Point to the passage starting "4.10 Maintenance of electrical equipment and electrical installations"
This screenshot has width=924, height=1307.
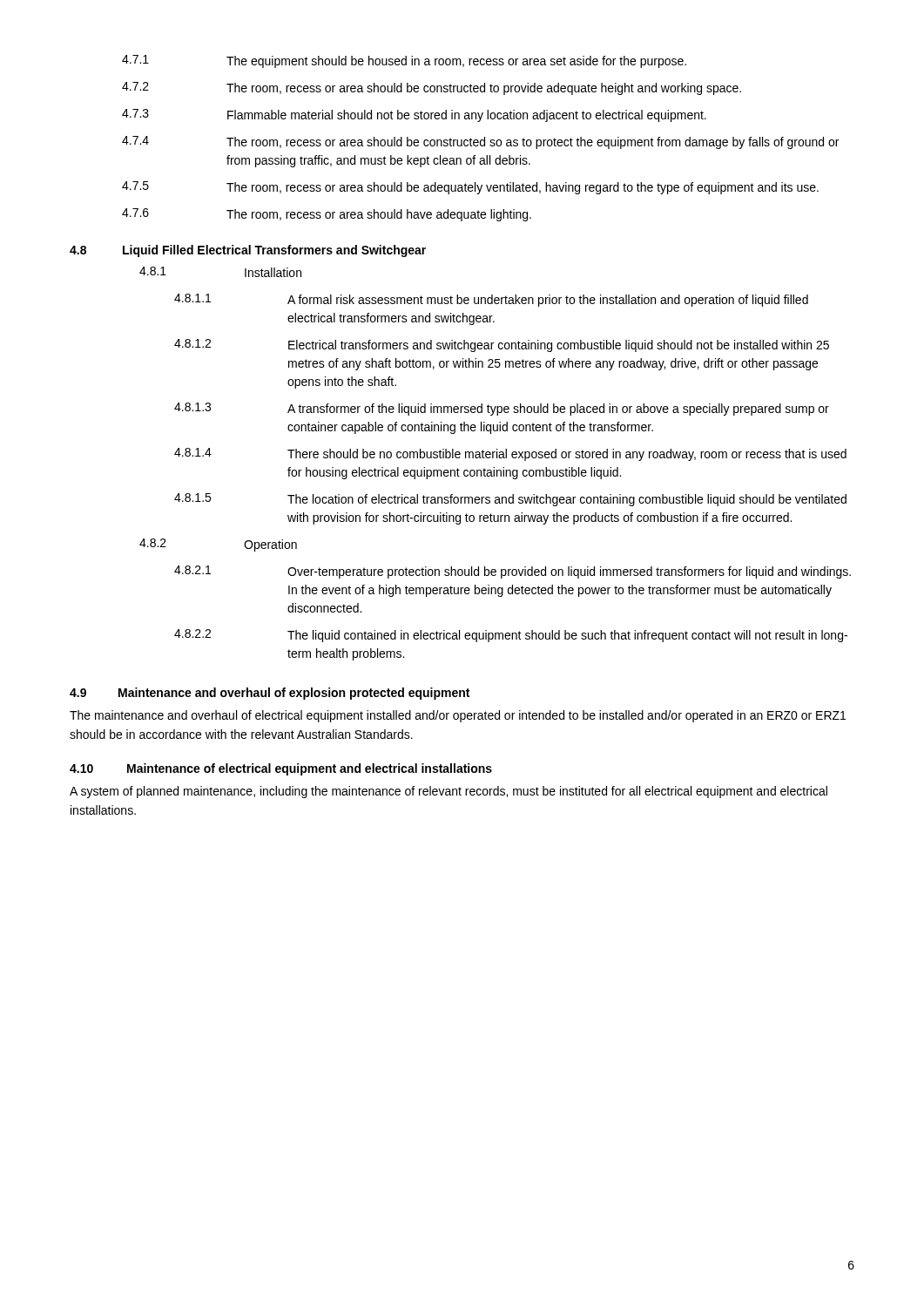(x=281, y=769)
